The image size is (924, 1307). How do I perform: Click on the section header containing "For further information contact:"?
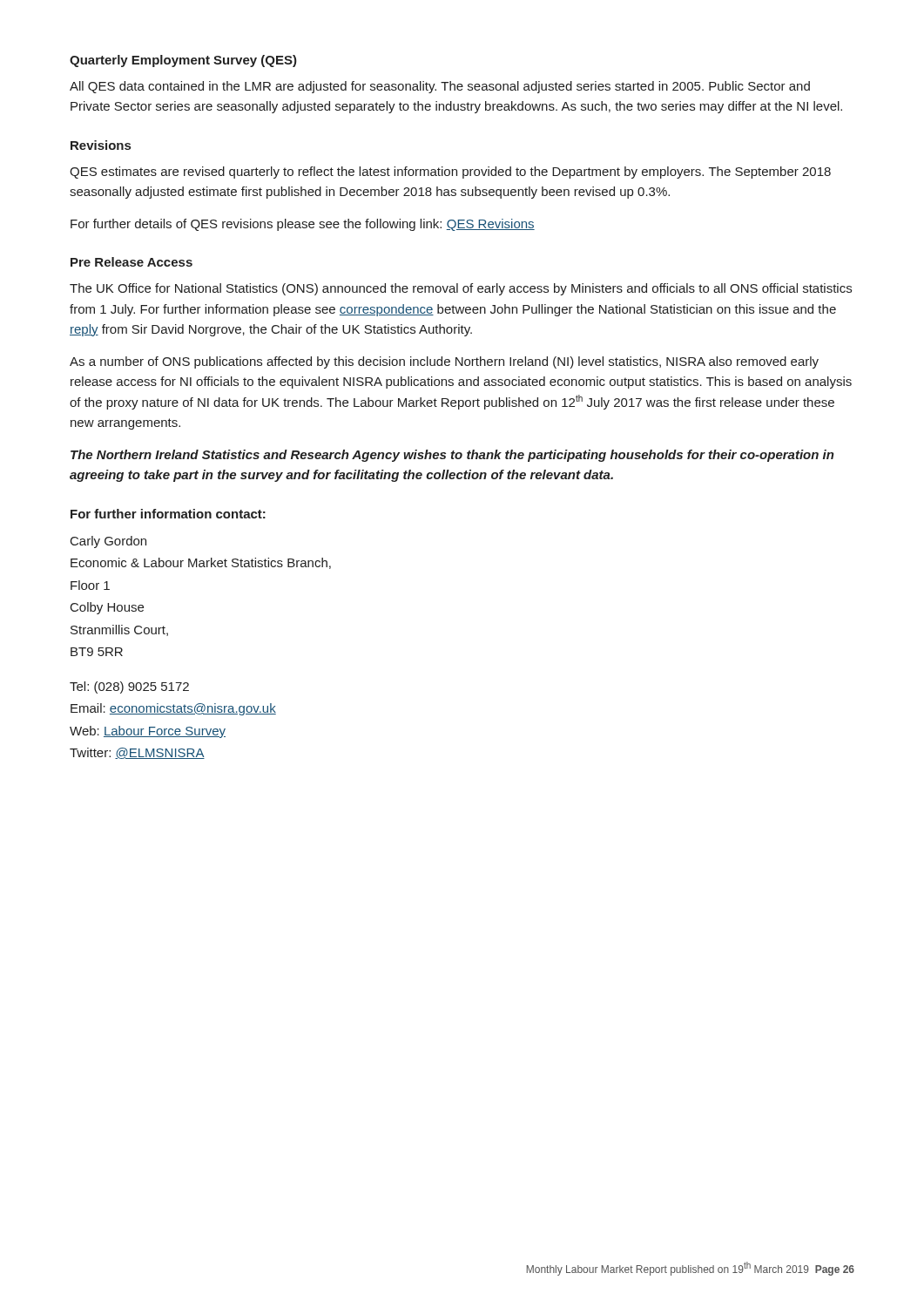click(168, 513)
